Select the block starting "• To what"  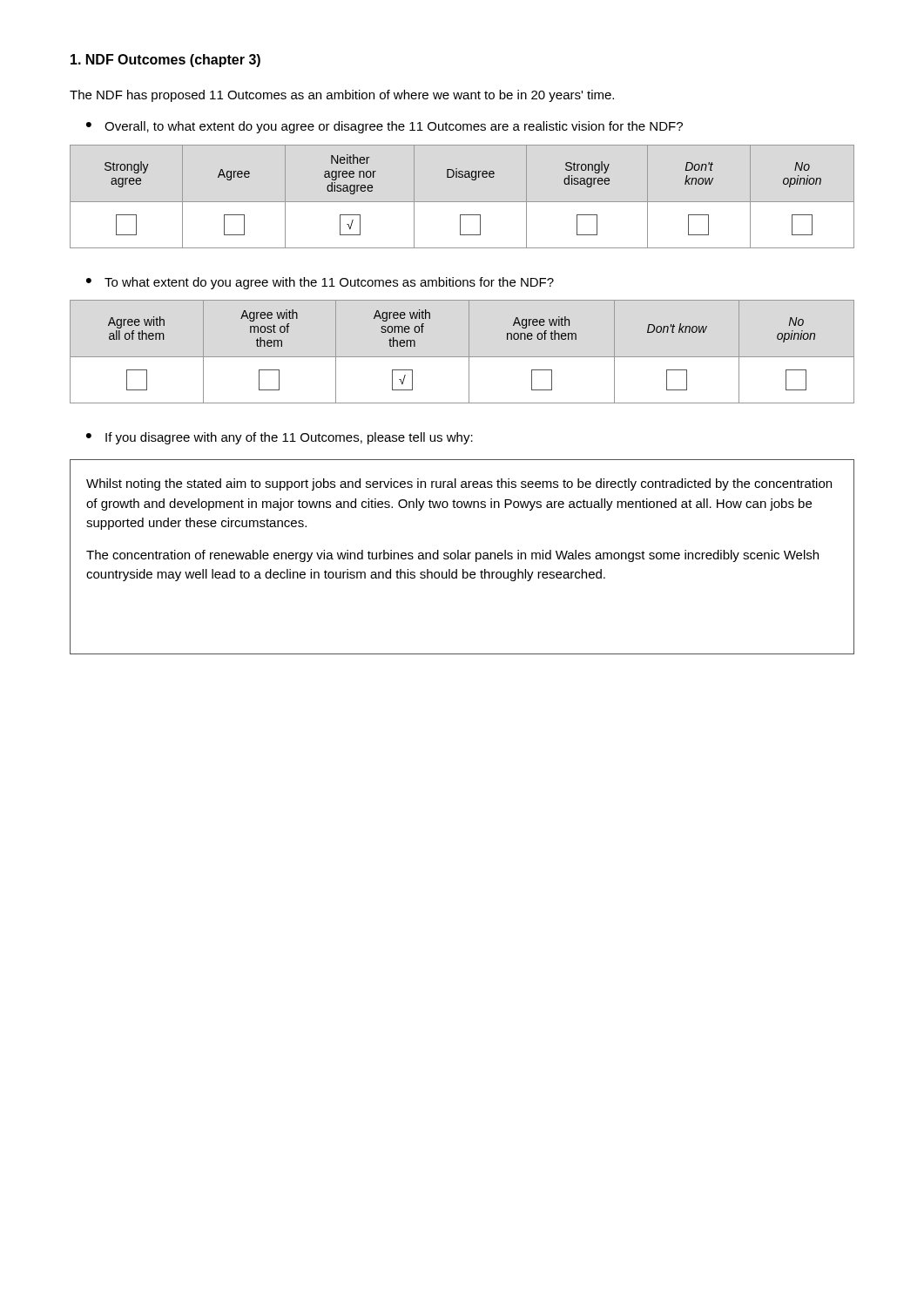point(320,282)
